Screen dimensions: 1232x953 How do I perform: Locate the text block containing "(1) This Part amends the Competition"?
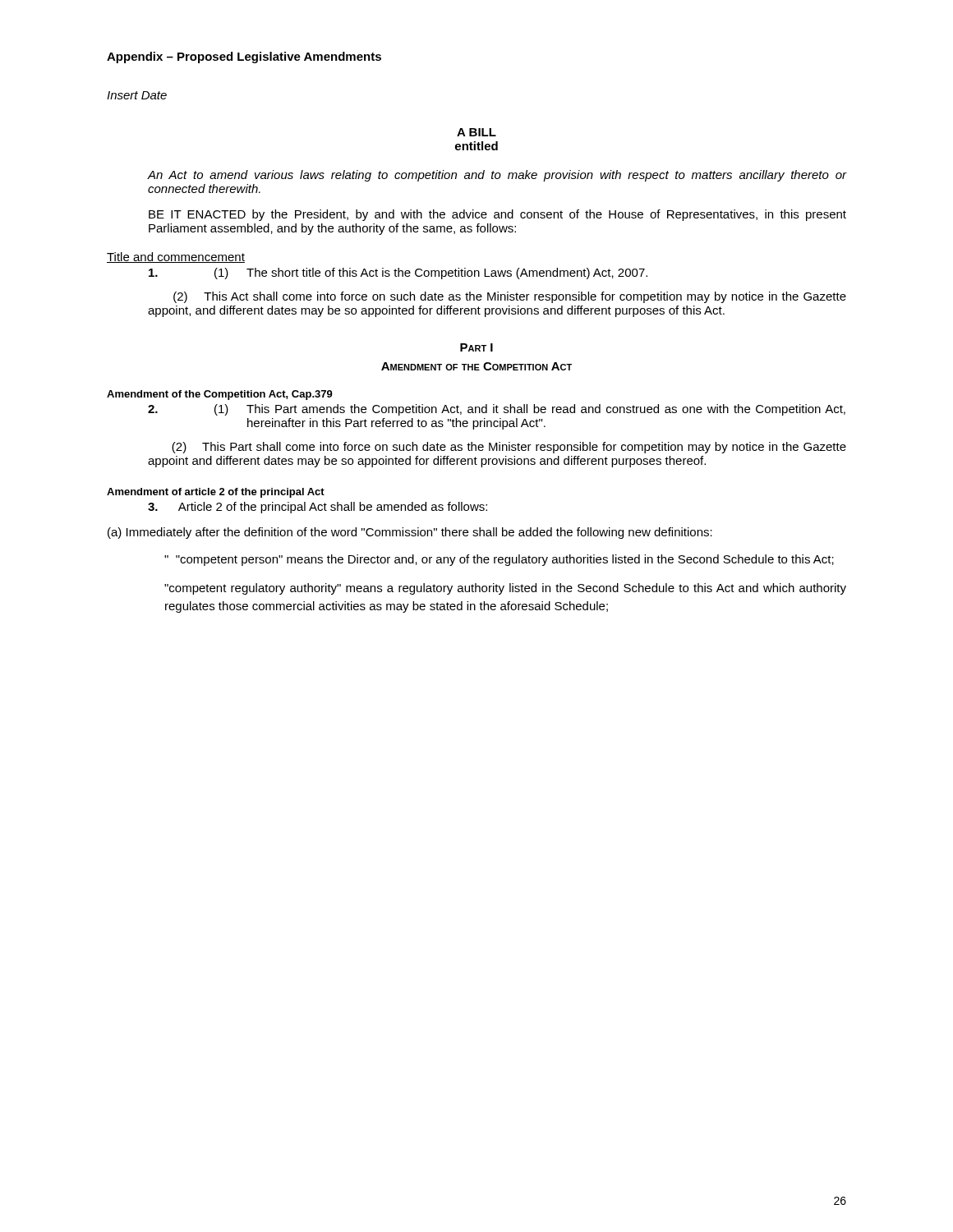click(476, 416)
